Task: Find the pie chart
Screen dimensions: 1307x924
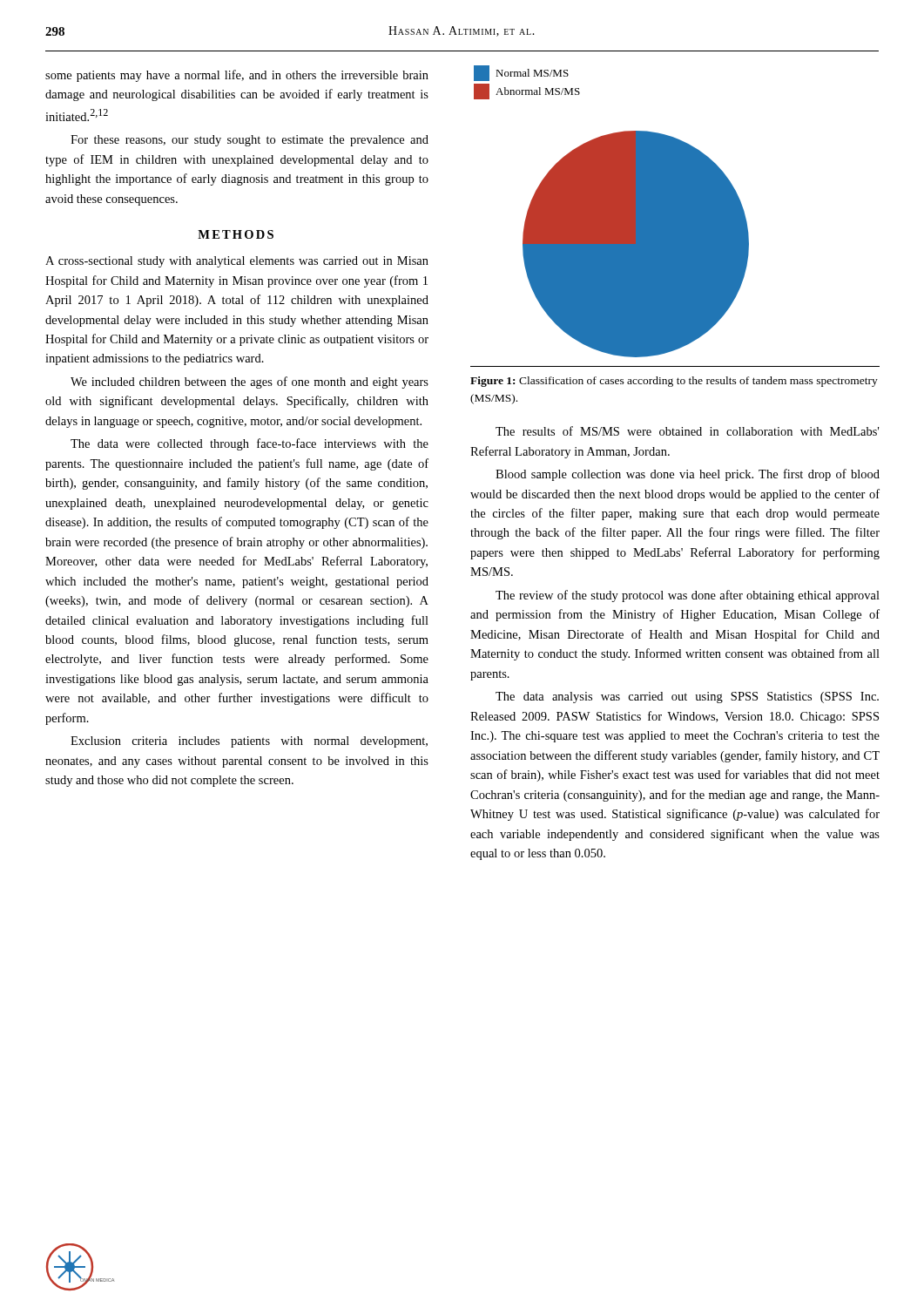Action: [675, 233]
